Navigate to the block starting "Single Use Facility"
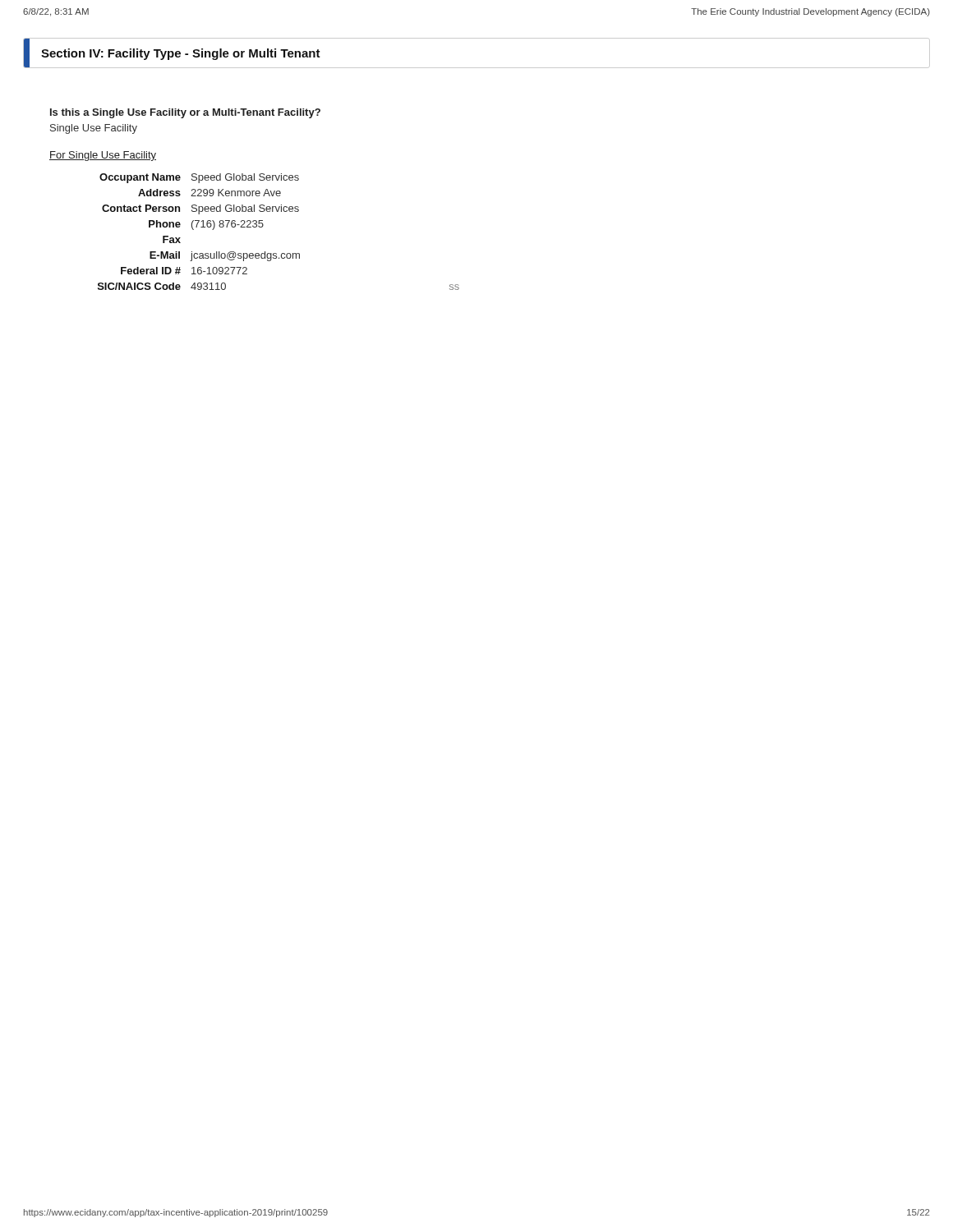953x1232 pixels. (93, 128)
